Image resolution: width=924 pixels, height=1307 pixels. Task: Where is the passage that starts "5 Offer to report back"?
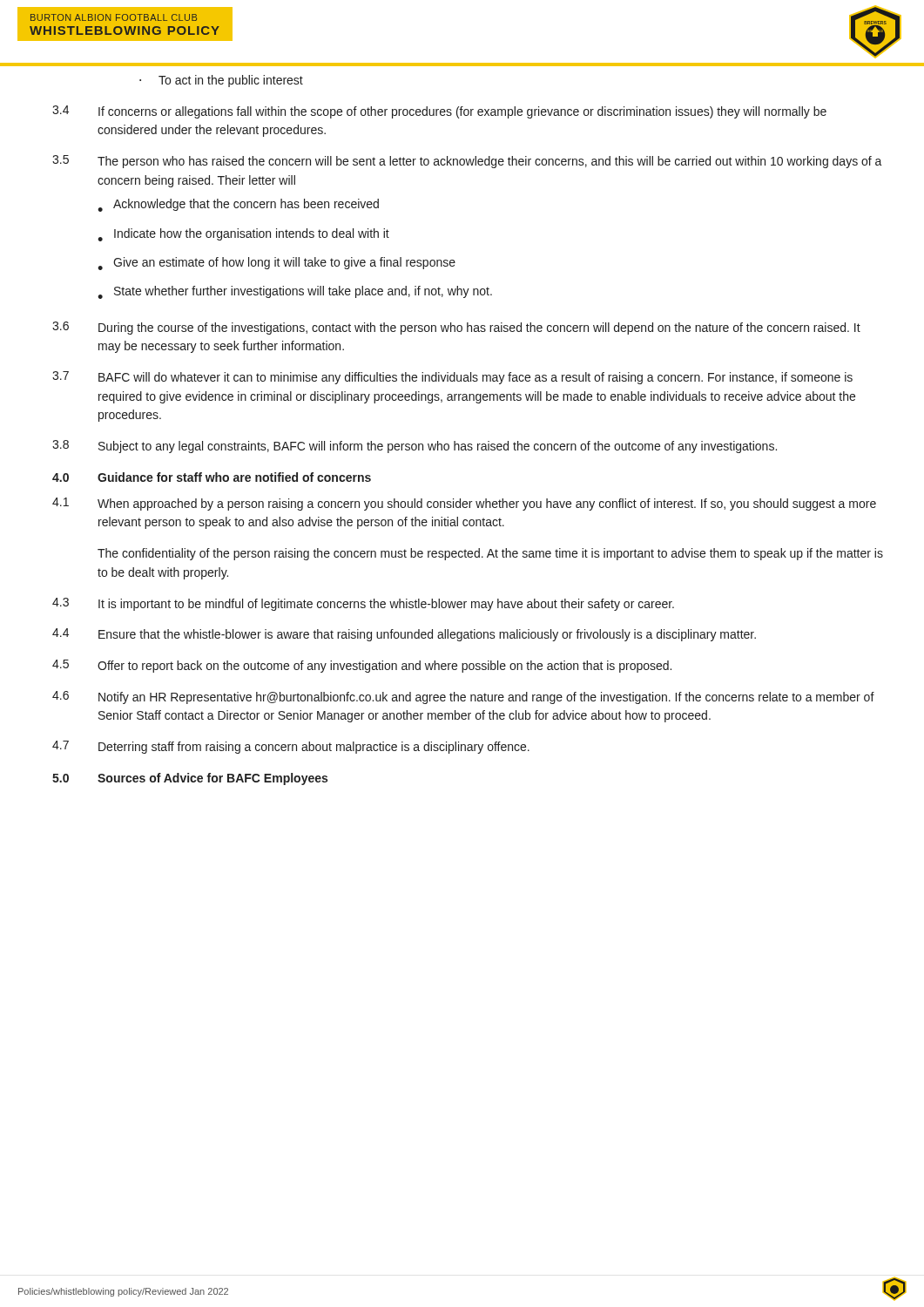[x=469, y=666]
